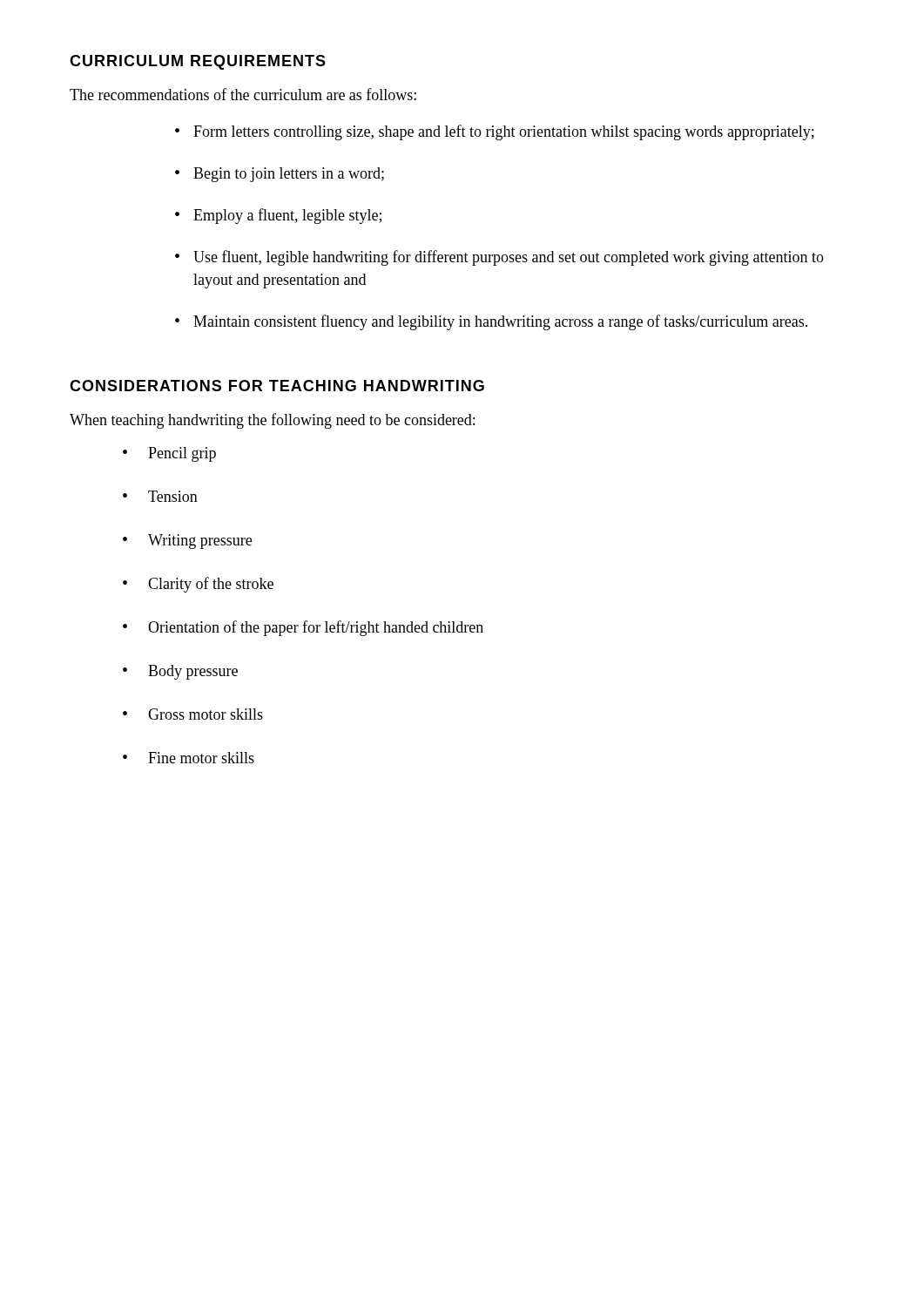This screenshot has height=1307, width=924.
Task: Point to "• Tension"
Action: coord(160,496)
